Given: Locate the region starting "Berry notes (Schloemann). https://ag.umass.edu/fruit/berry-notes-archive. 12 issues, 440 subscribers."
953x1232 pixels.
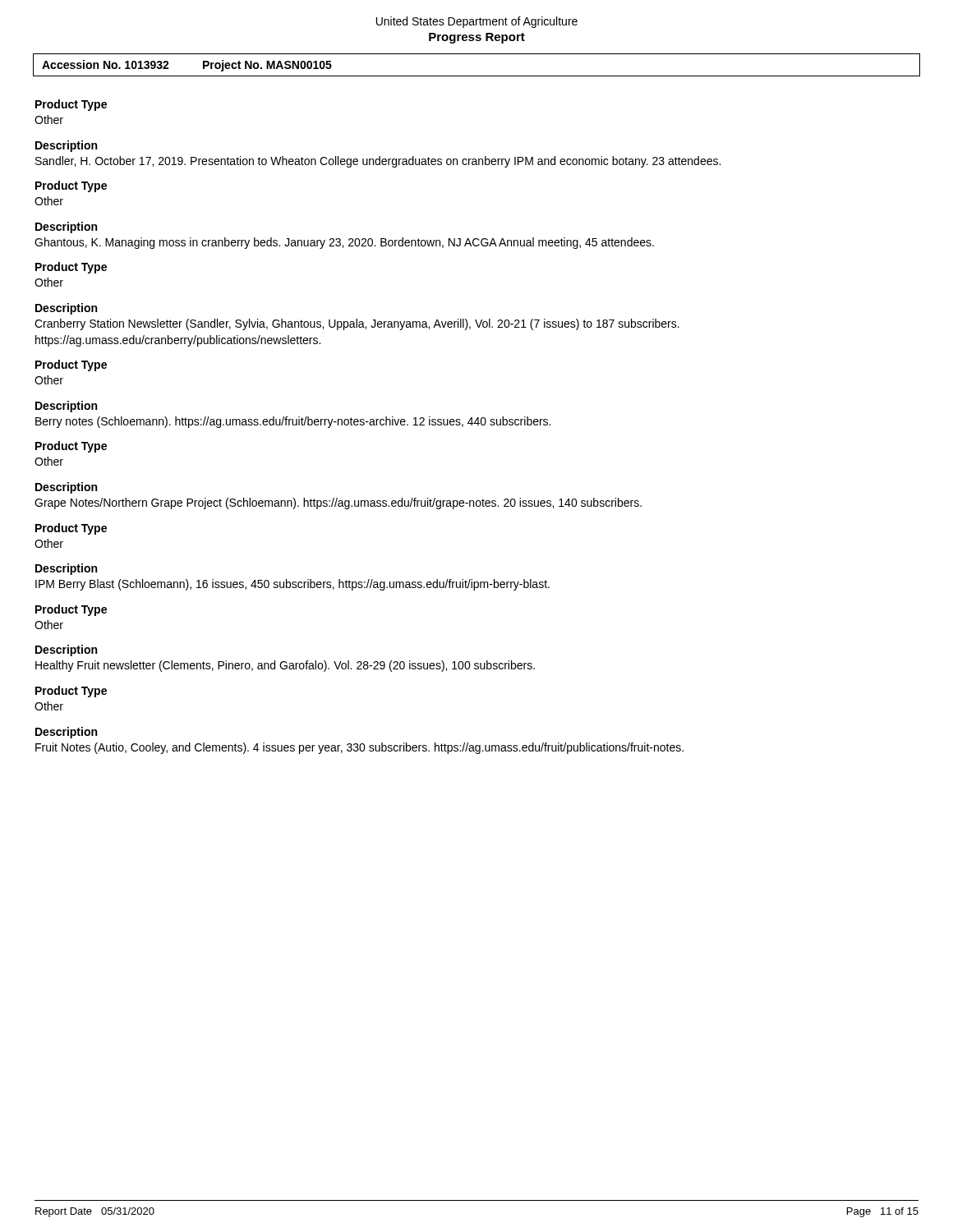Looking at the screenshot, I should pos(293,421).
